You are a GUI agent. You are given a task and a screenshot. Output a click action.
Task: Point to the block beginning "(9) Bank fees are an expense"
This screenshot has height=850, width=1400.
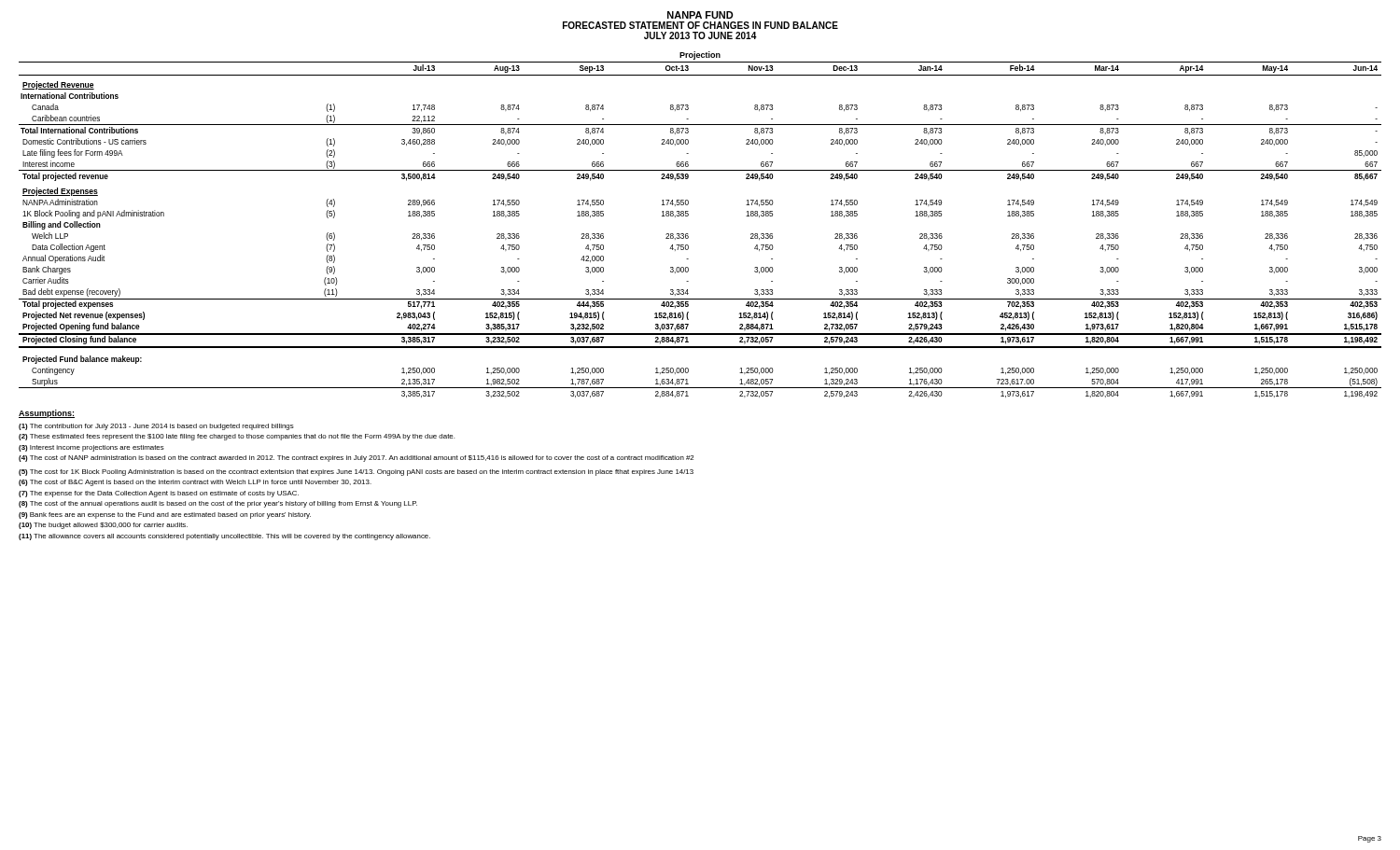(165, 514)
